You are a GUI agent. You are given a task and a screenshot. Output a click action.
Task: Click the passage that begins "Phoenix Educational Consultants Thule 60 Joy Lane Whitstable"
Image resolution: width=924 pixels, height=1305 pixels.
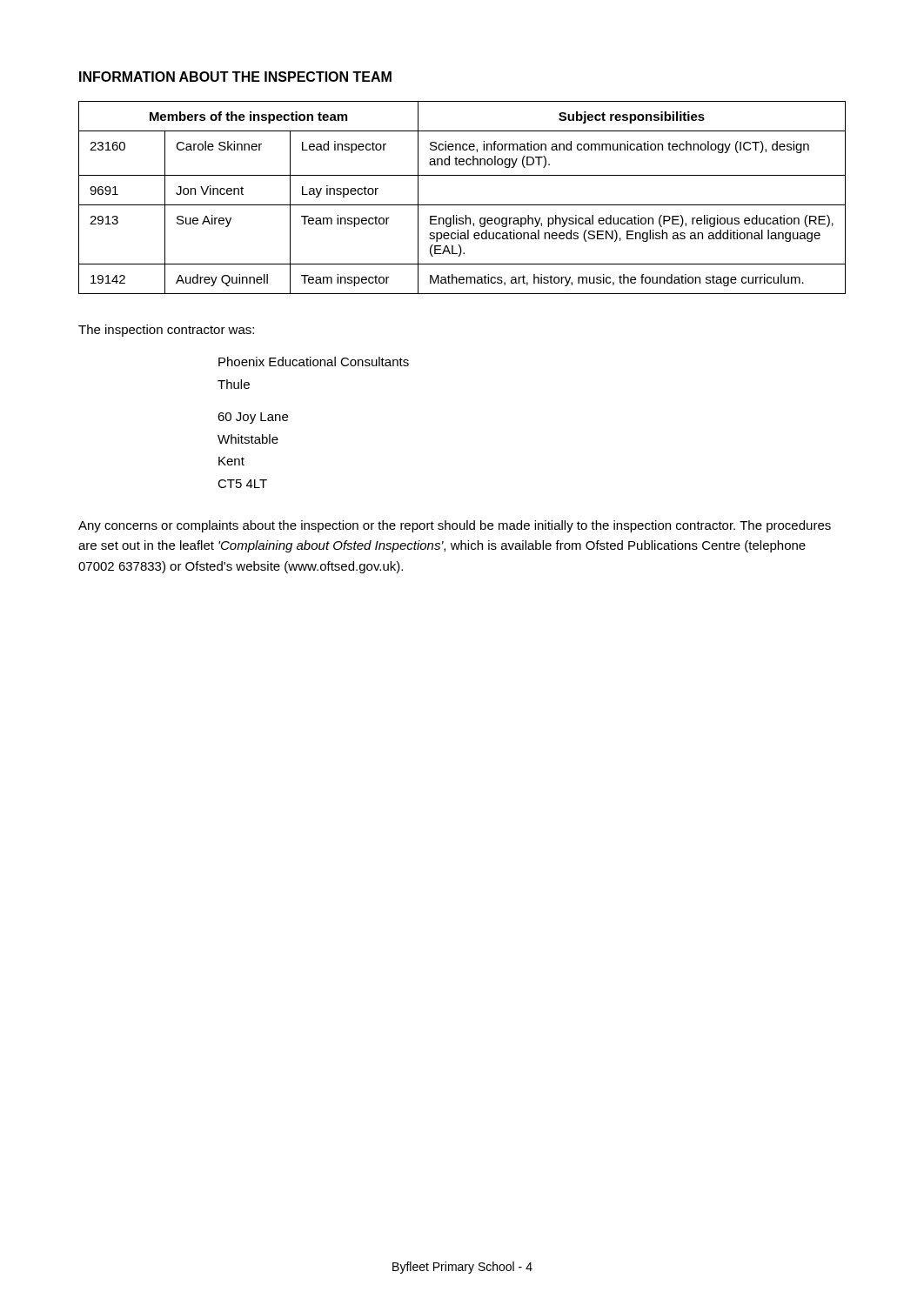(314, 361)
